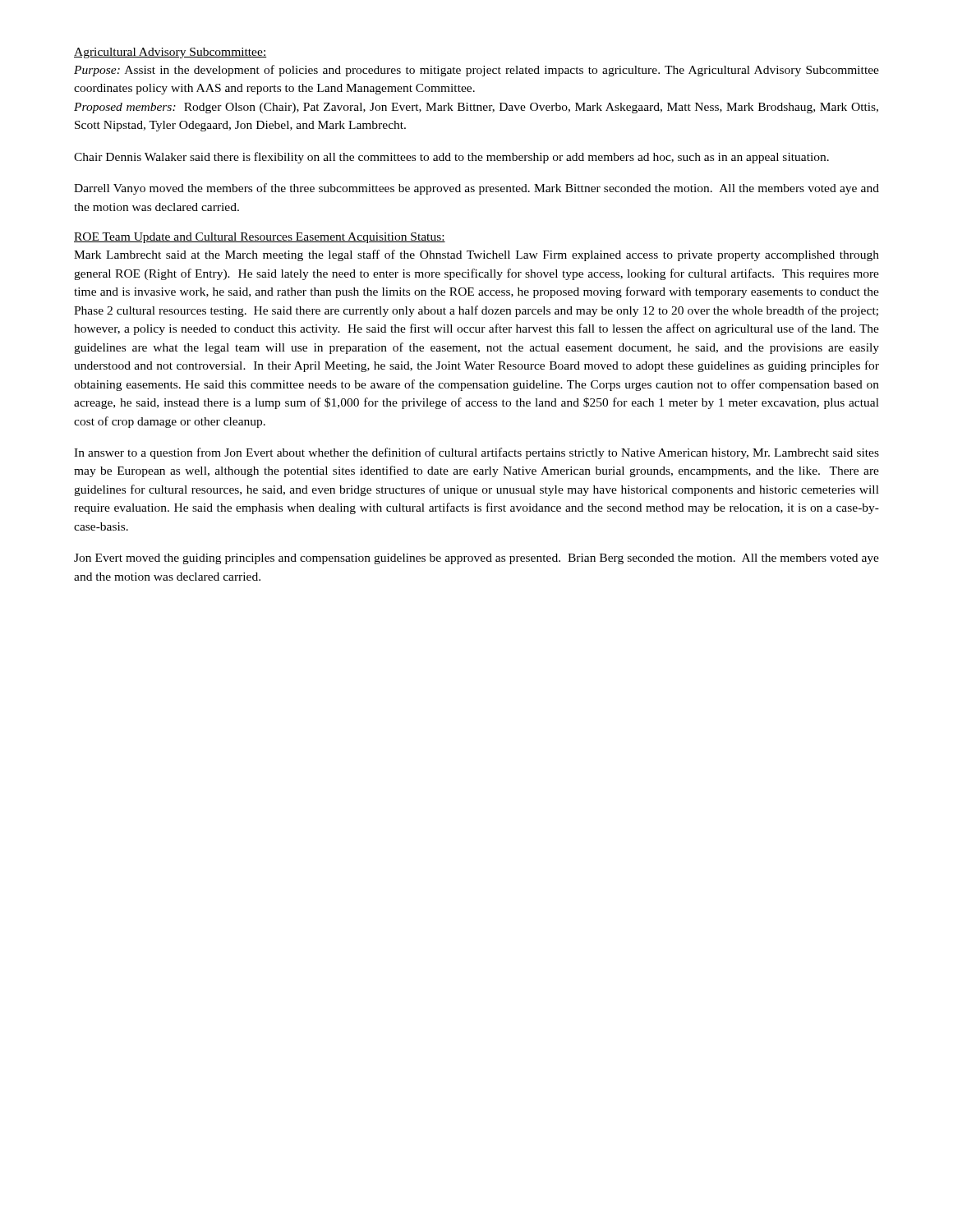Click on the element starting "Chair Dennis Walaker said there is flexibility"

click(452, 156)
